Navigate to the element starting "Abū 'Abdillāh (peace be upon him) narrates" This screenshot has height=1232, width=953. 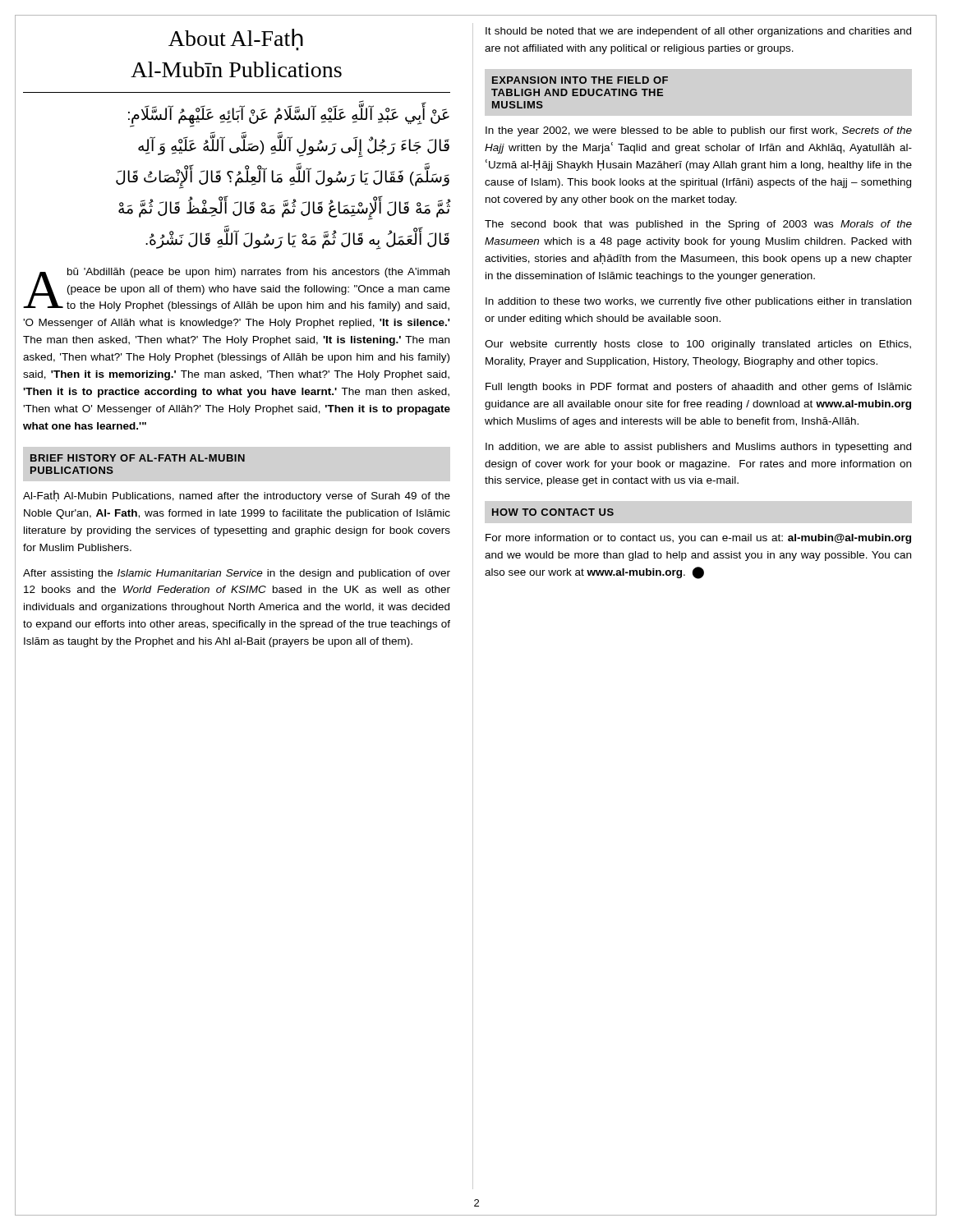237,348
